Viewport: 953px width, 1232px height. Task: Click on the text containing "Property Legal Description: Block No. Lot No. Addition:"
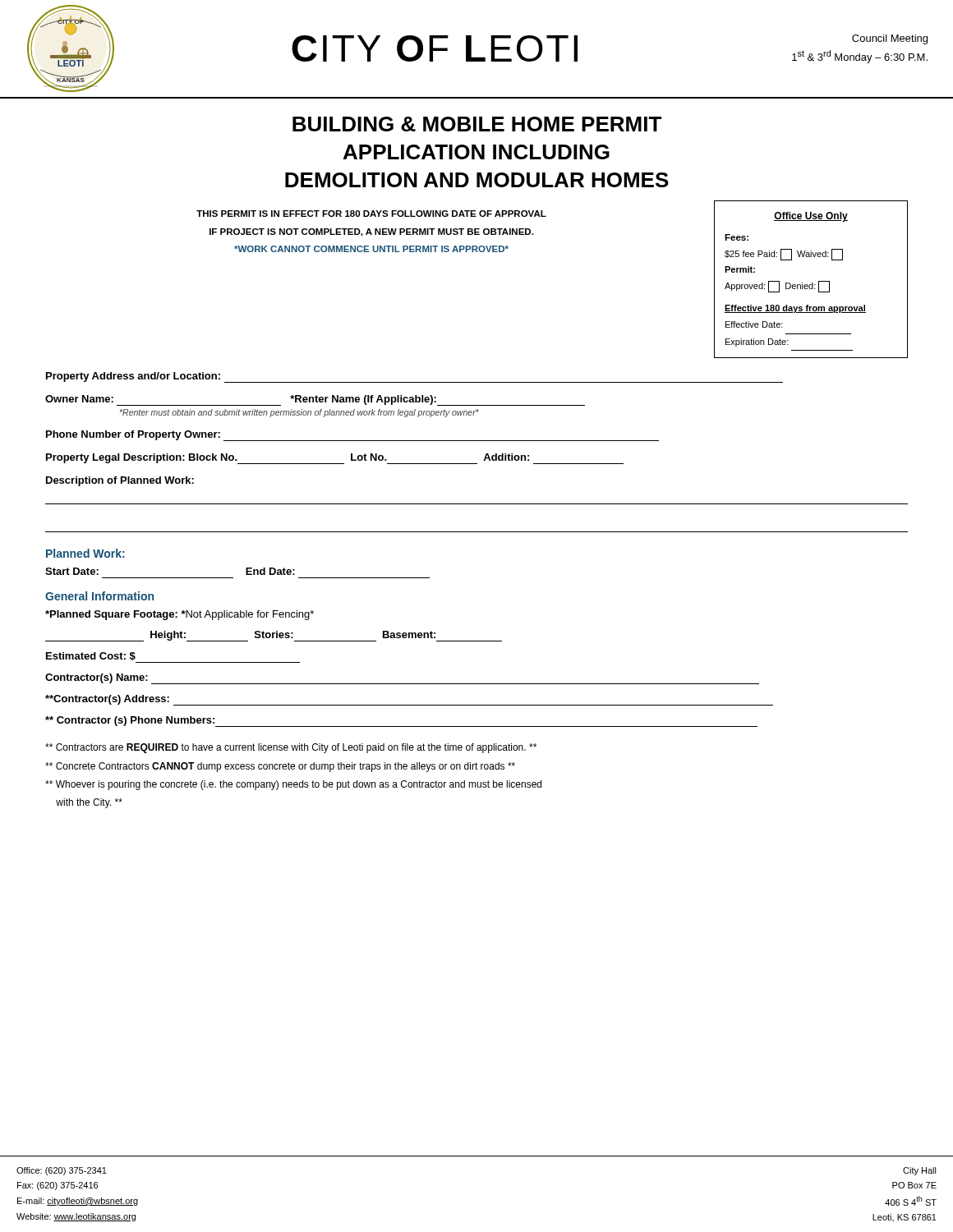pos(334,458)
